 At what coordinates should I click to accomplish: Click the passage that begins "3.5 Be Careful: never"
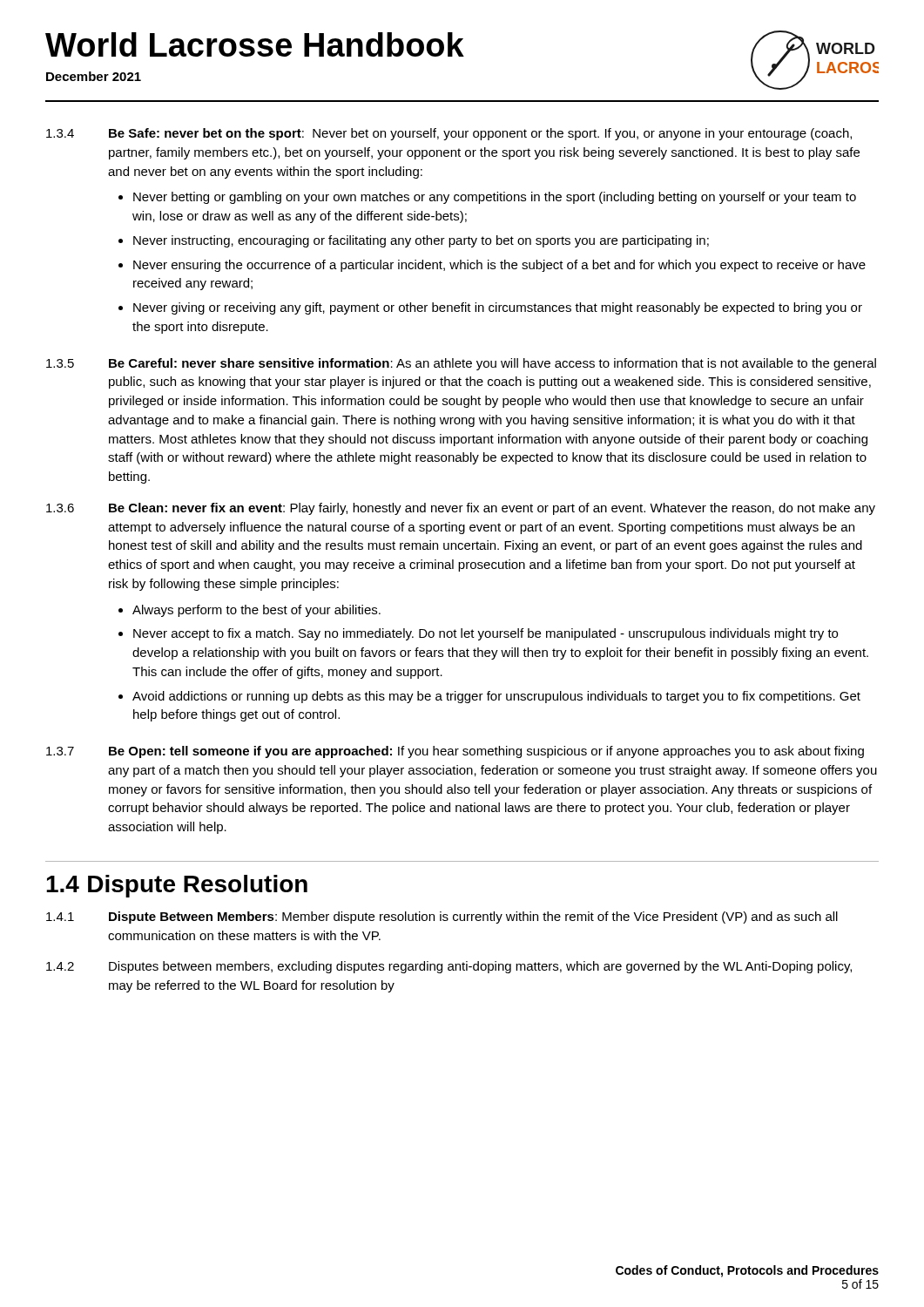tap(462, 420)
